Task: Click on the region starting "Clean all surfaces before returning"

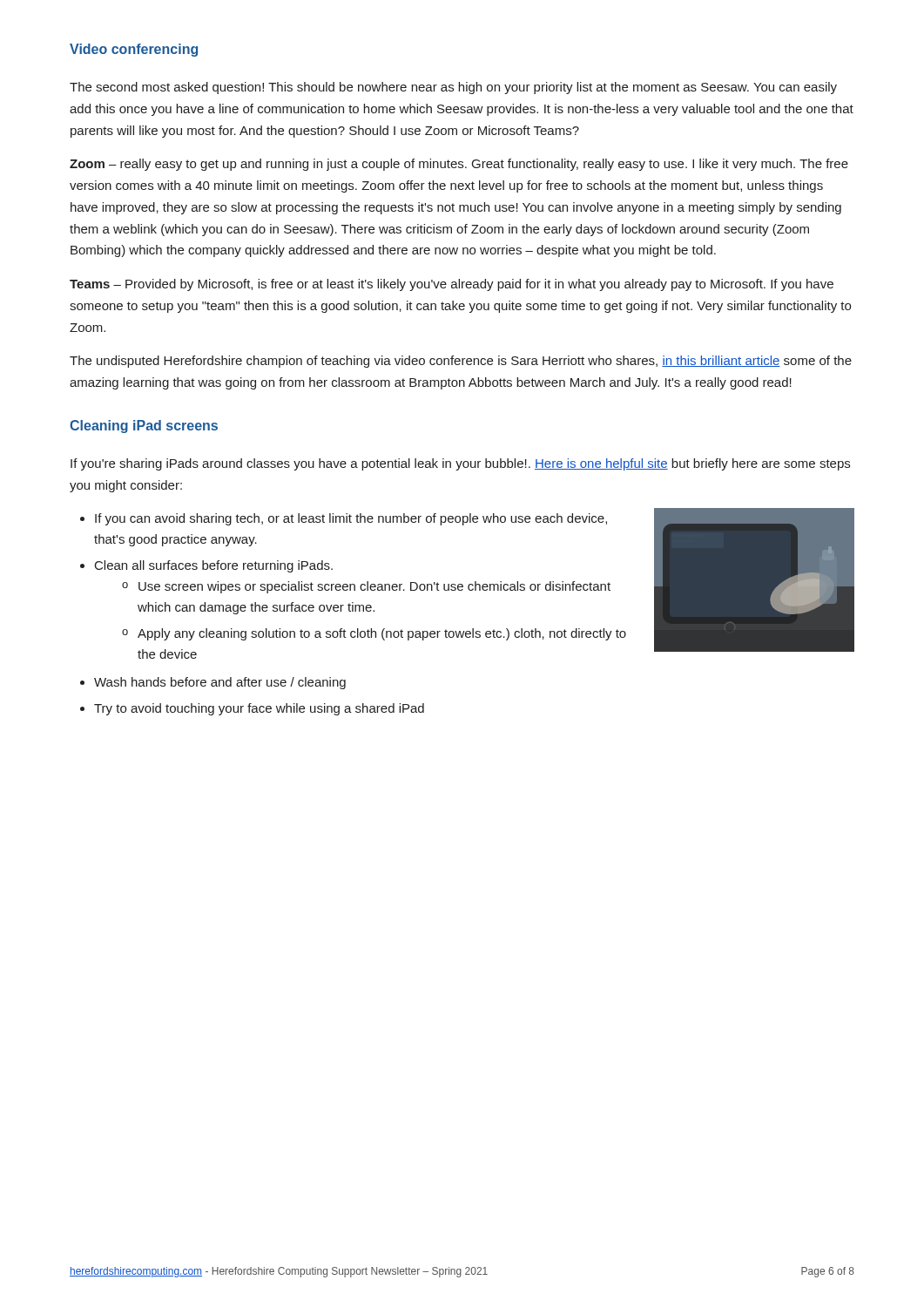Action: coord(365,610)
